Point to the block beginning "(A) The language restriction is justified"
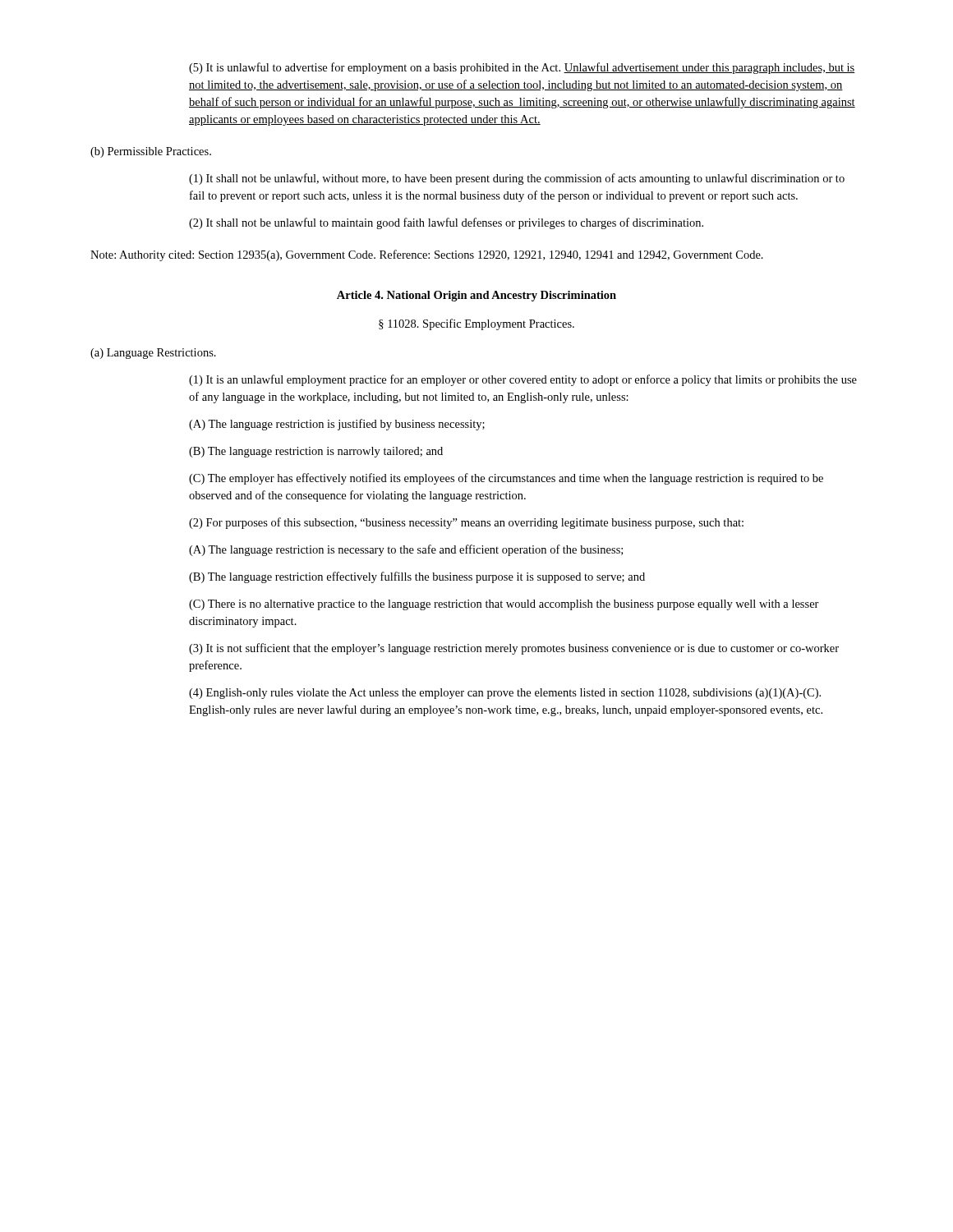The width and height of the screenshot is (953, 1232). click(x=337, y=424)
